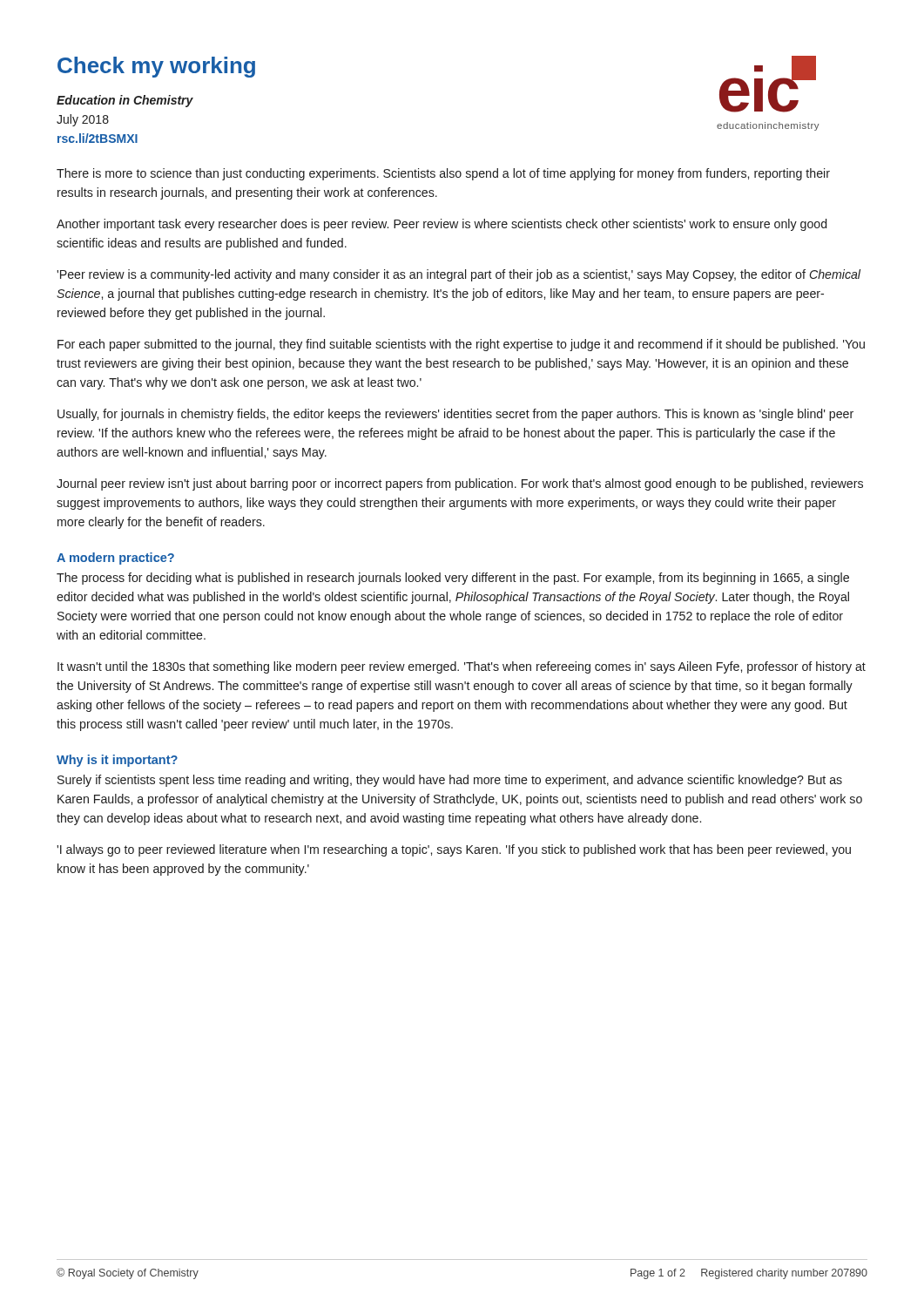Viewport: 924px width, 1307px height.
Task: Where is the passage that starts "It wasn't until the 1830s"?
Action: (x=461, y=696)
